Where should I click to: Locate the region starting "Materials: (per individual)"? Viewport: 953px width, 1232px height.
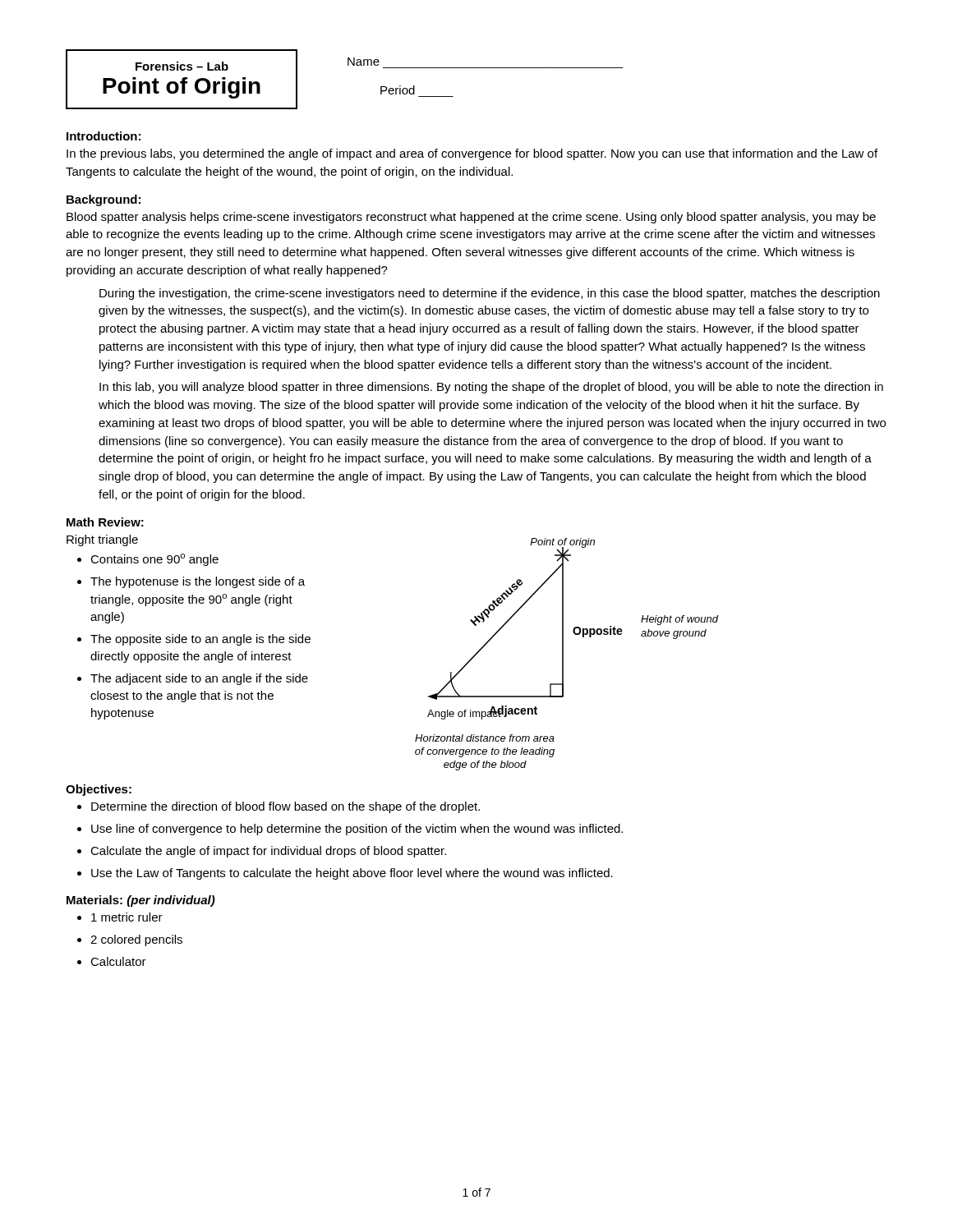pos(140,899)
